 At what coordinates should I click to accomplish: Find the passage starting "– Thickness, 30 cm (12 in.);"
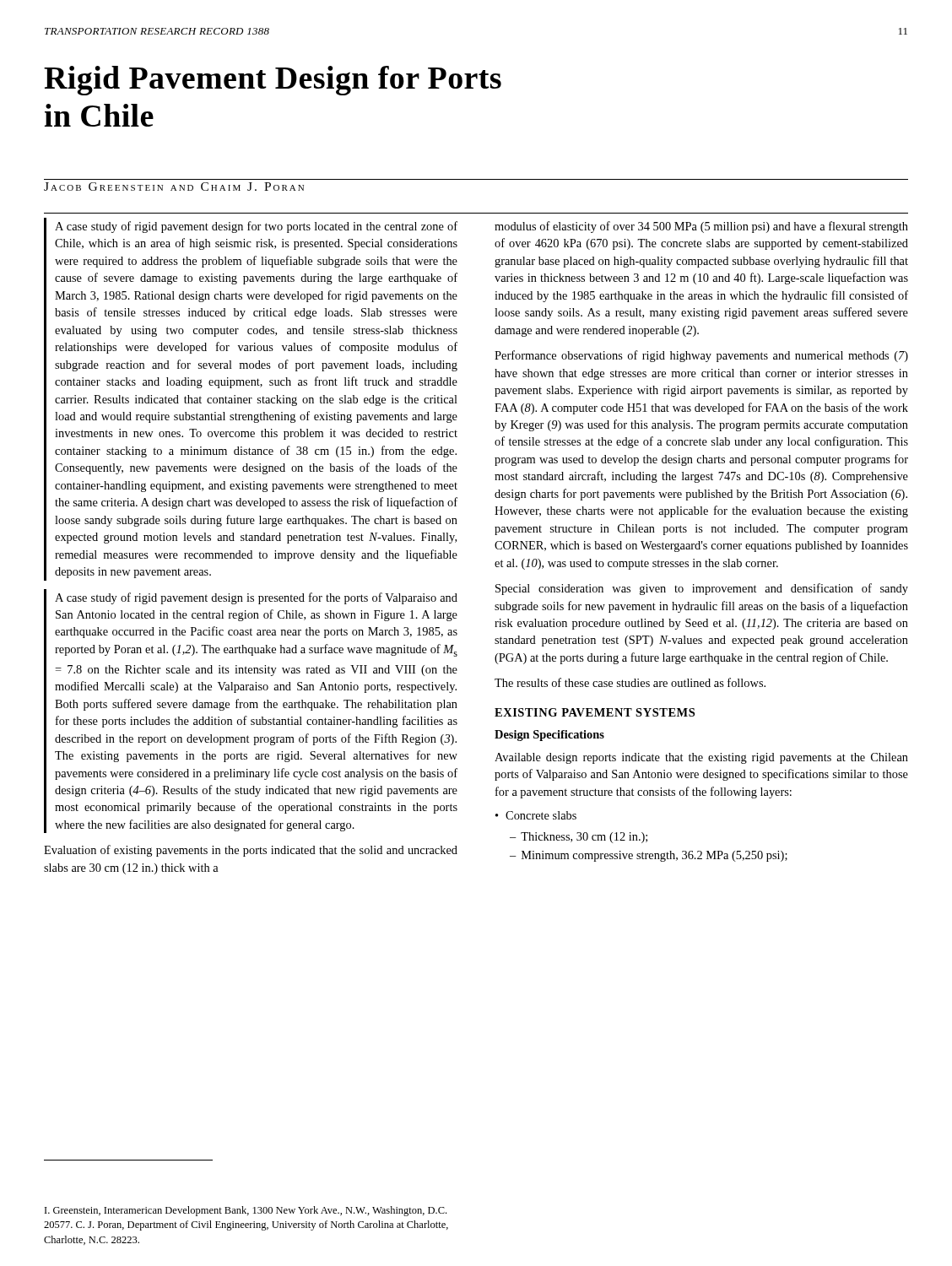click(x=579, y=836)
